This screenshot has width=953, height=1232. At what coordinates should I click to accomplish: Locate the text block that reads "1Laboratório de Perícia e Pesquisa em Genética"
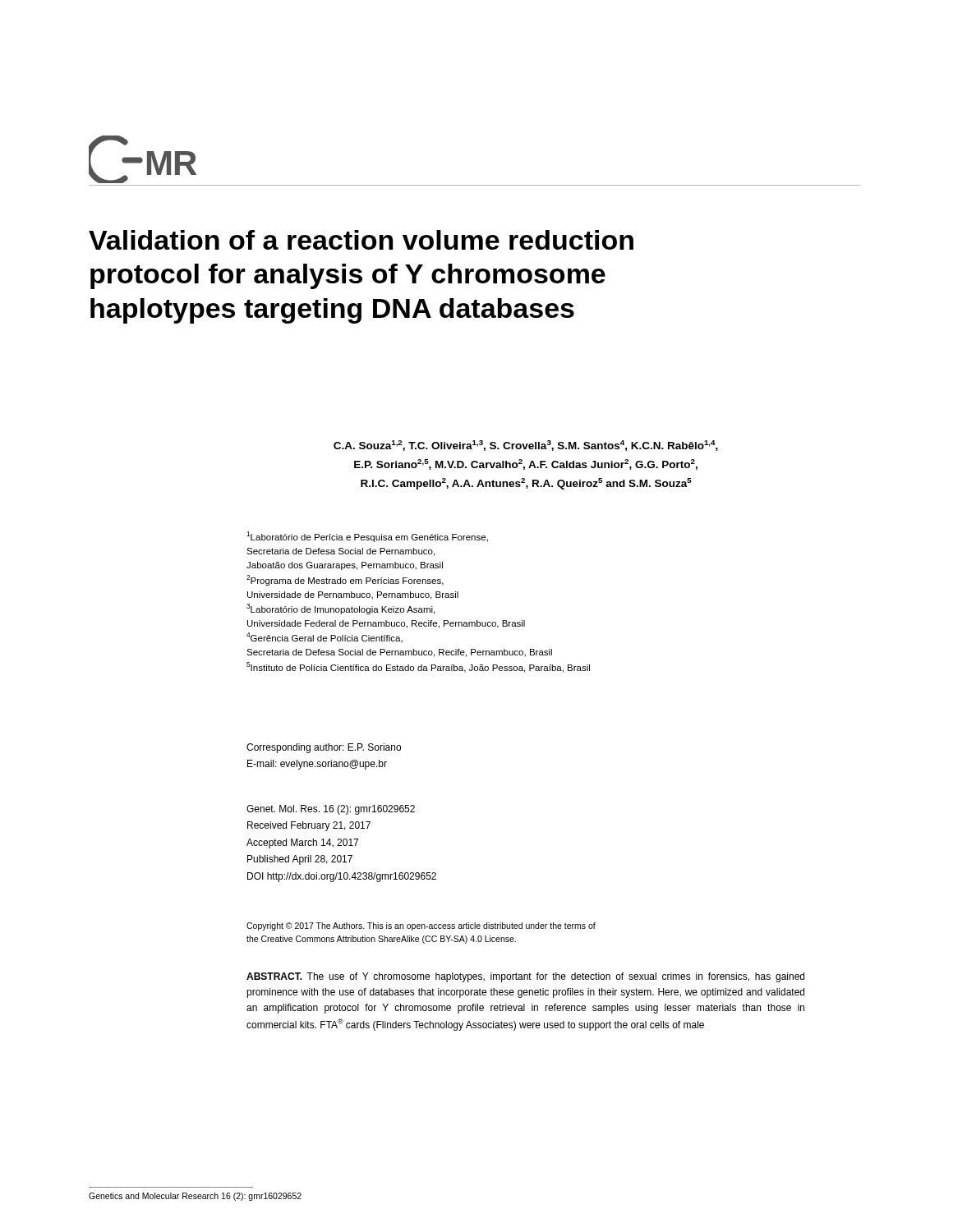[419, 601]
